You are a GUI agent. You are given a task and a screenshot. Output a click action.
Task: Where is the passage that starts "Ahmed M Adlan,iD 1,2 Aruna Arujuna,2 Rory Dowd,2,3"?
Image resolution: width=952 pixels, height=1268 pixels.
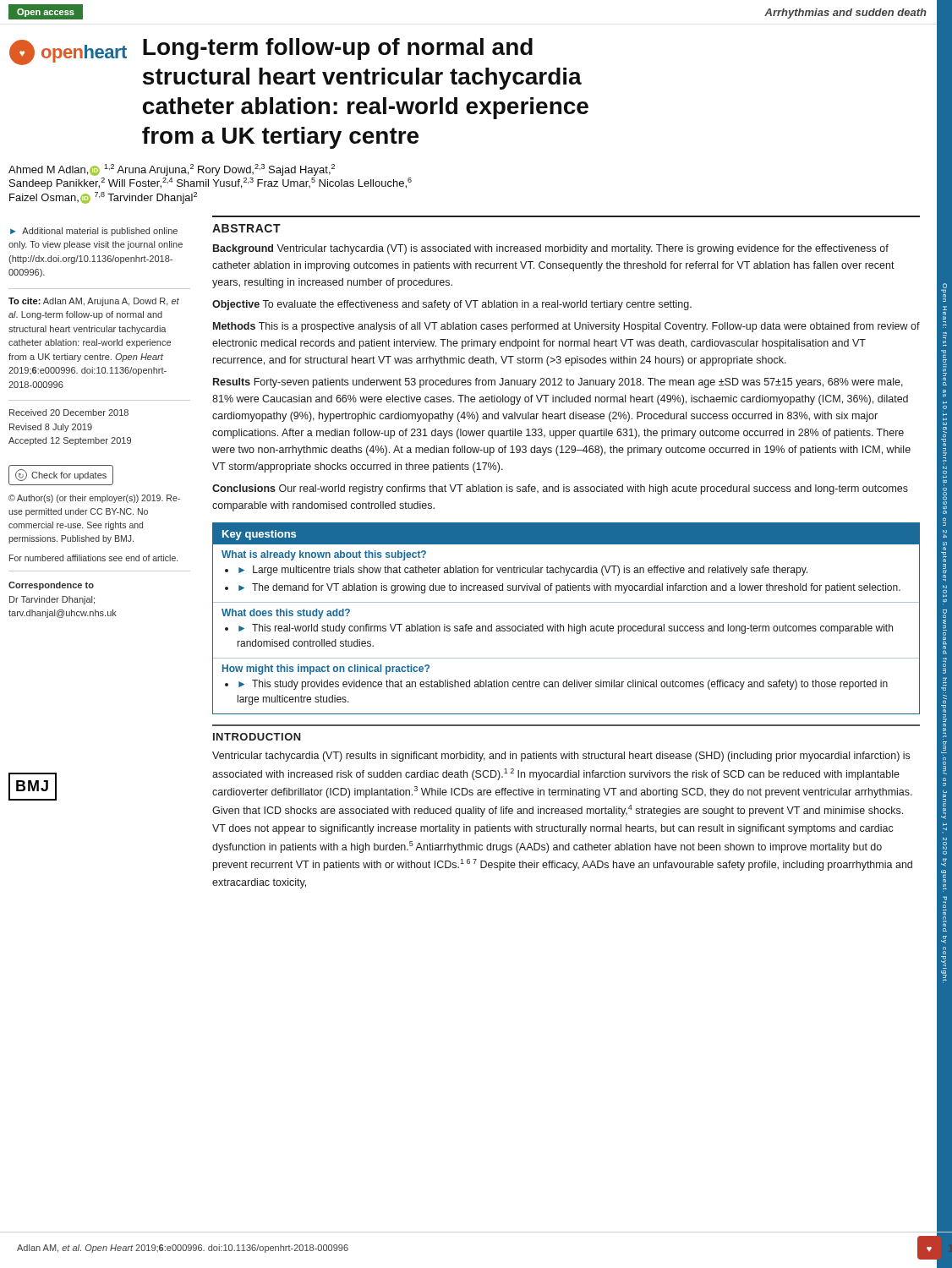point(210,183)
